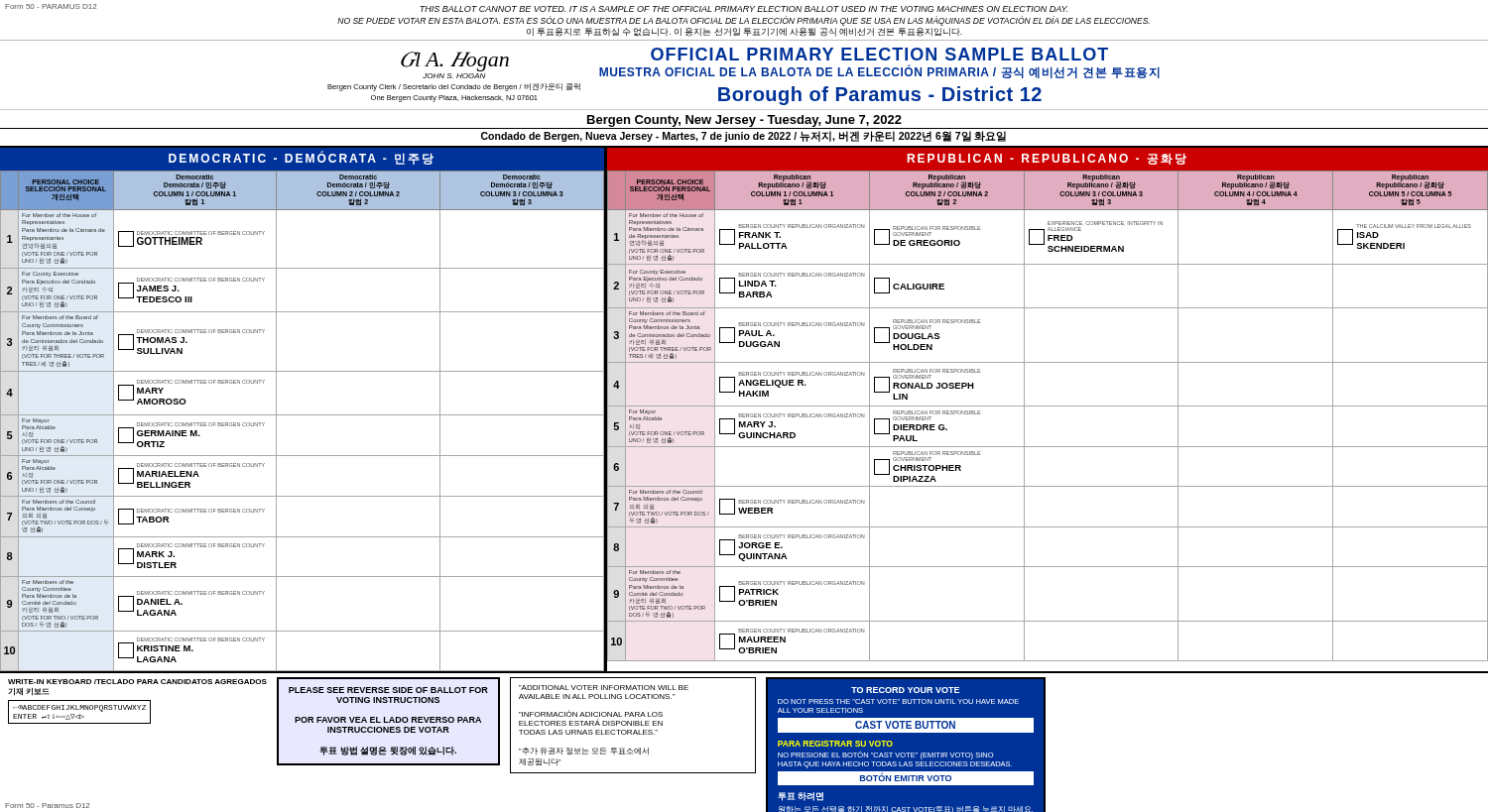Screen dimensions: 812x1488
Task: Select the region starting "TO RECORD YOUR VOTE DO NOT"
Action: (906, 749)
